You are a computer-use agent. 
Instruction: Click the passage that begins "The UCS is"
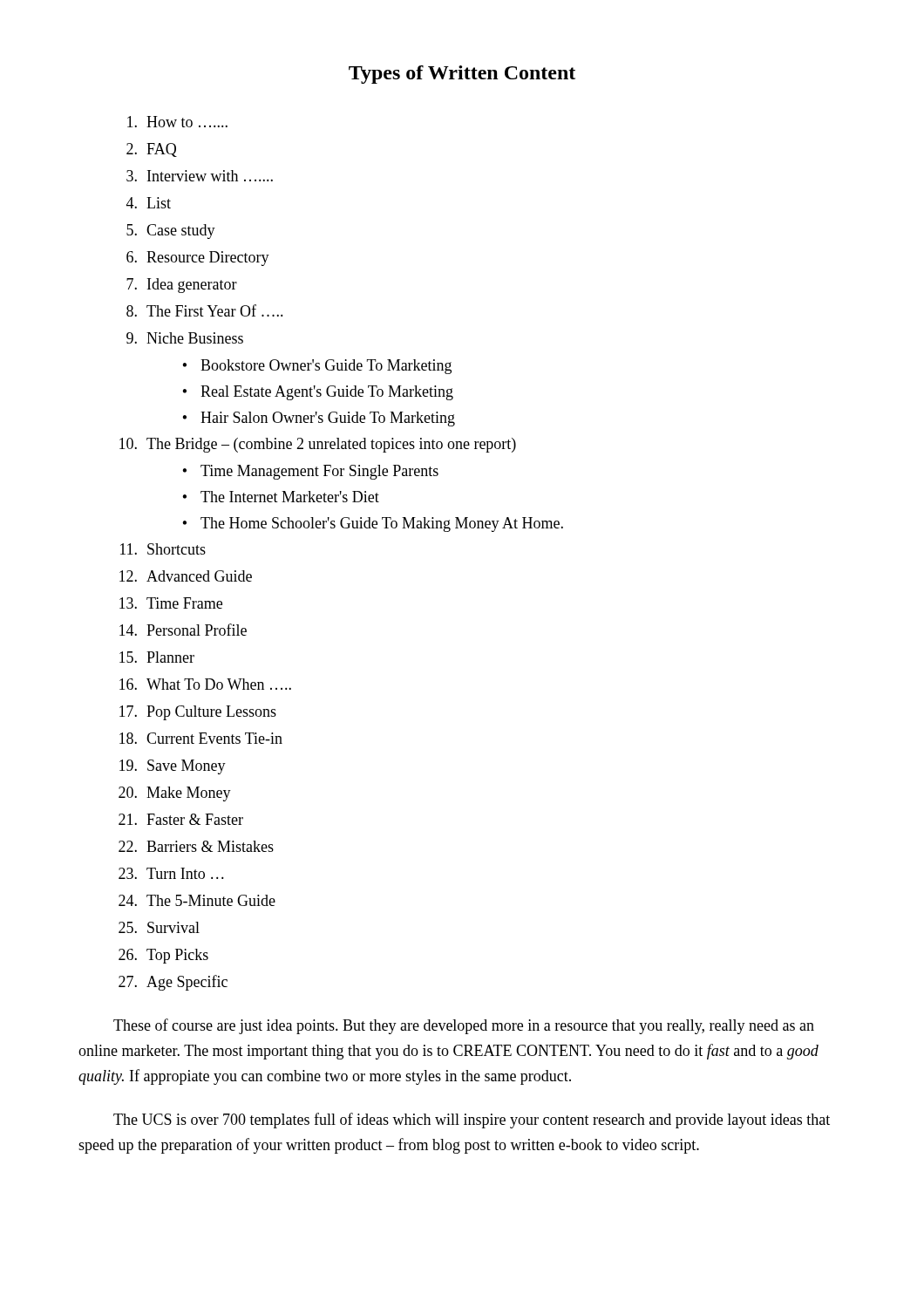click(454, 1133)
